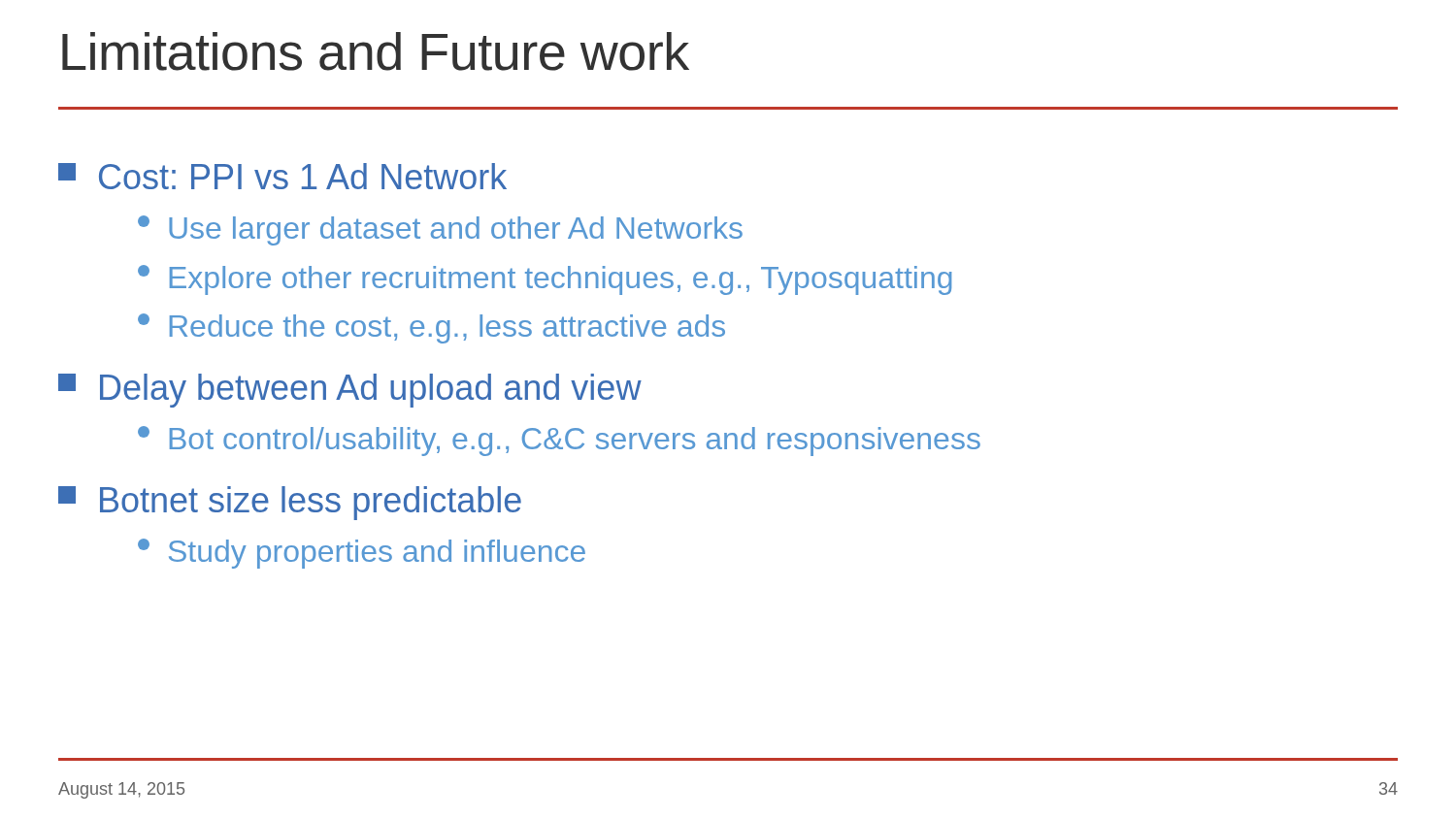Locate the text starting "Bot control/usability, e.g.,"
The width and height of the screenshot is (1456, 819).
point(560,439)
